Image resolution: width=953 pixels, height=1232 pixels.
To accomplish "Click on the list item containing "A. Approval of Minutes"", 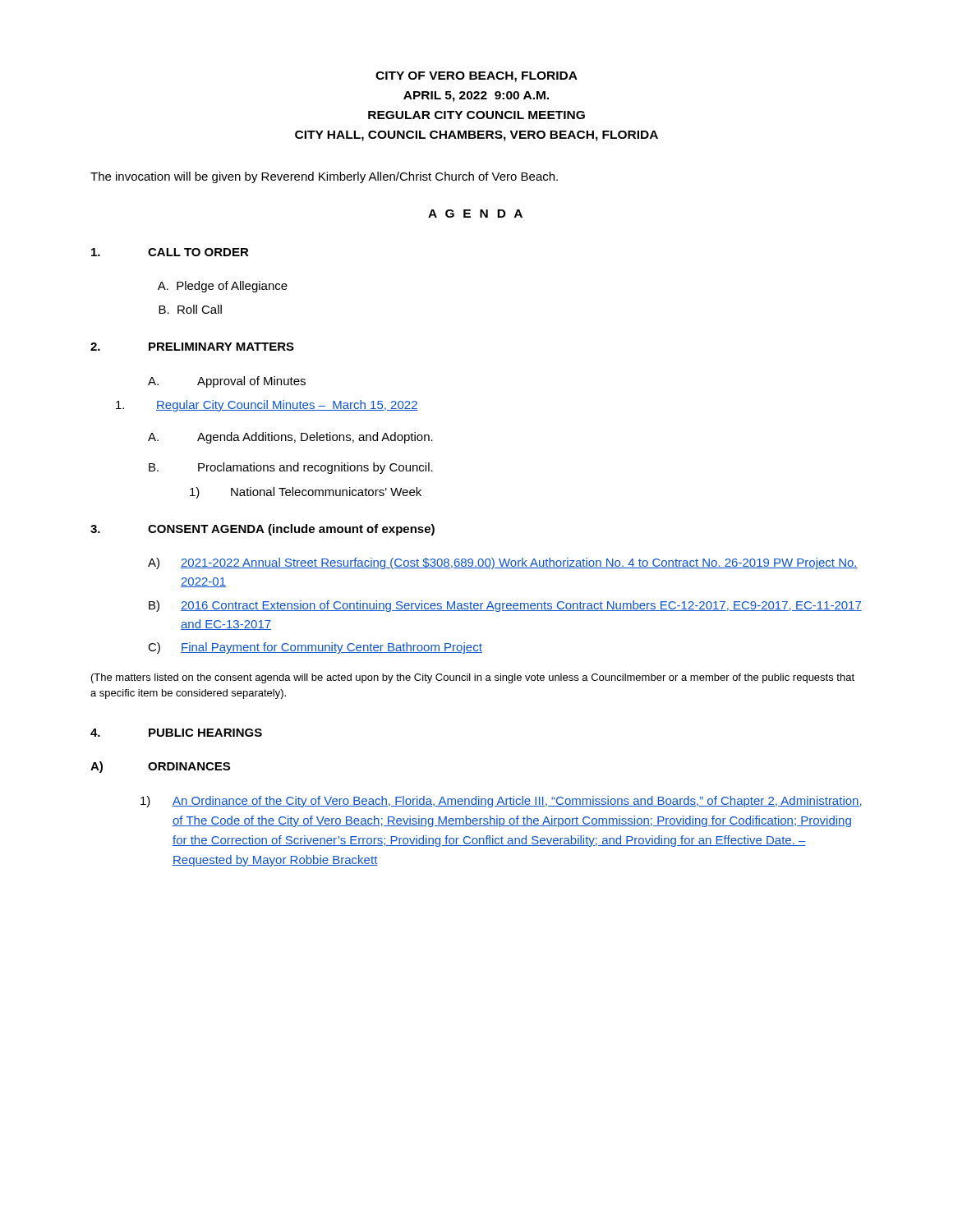I will pos(227,382).
